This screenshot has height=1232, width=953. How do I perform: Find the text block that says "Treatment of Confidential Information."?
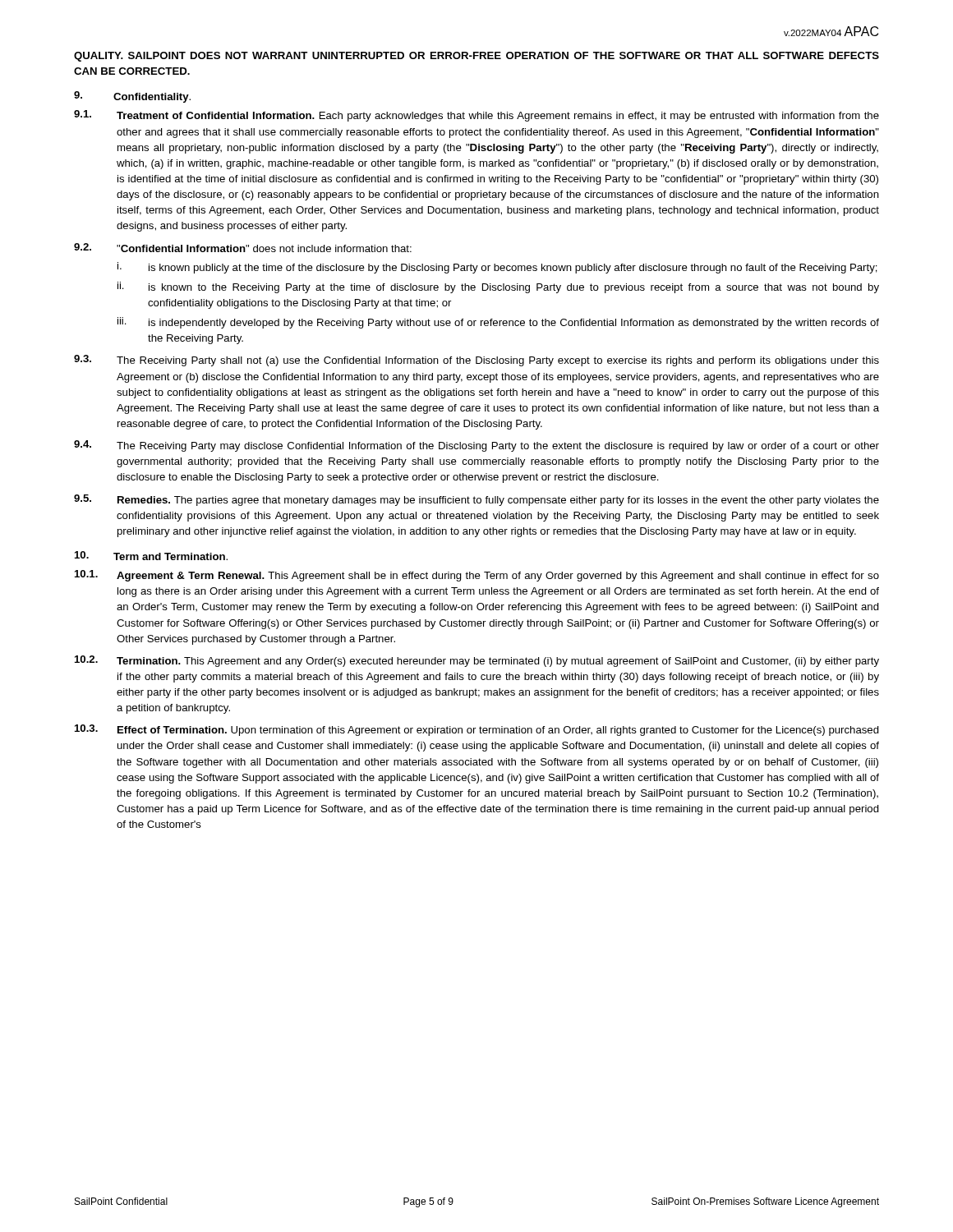(x=498, y=171)
